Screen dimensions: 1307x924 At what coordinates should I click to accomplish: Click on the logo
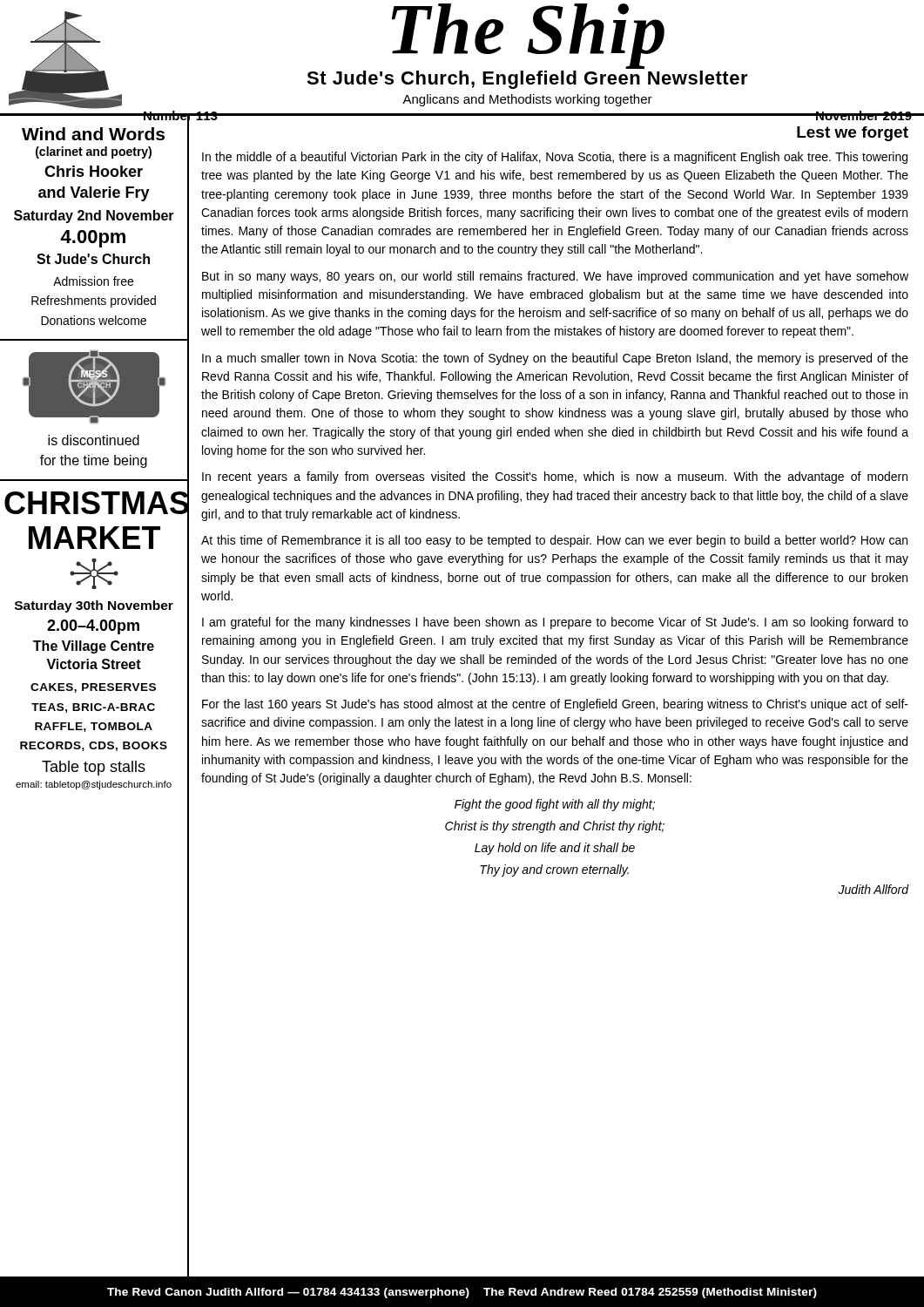click(94, 411)
